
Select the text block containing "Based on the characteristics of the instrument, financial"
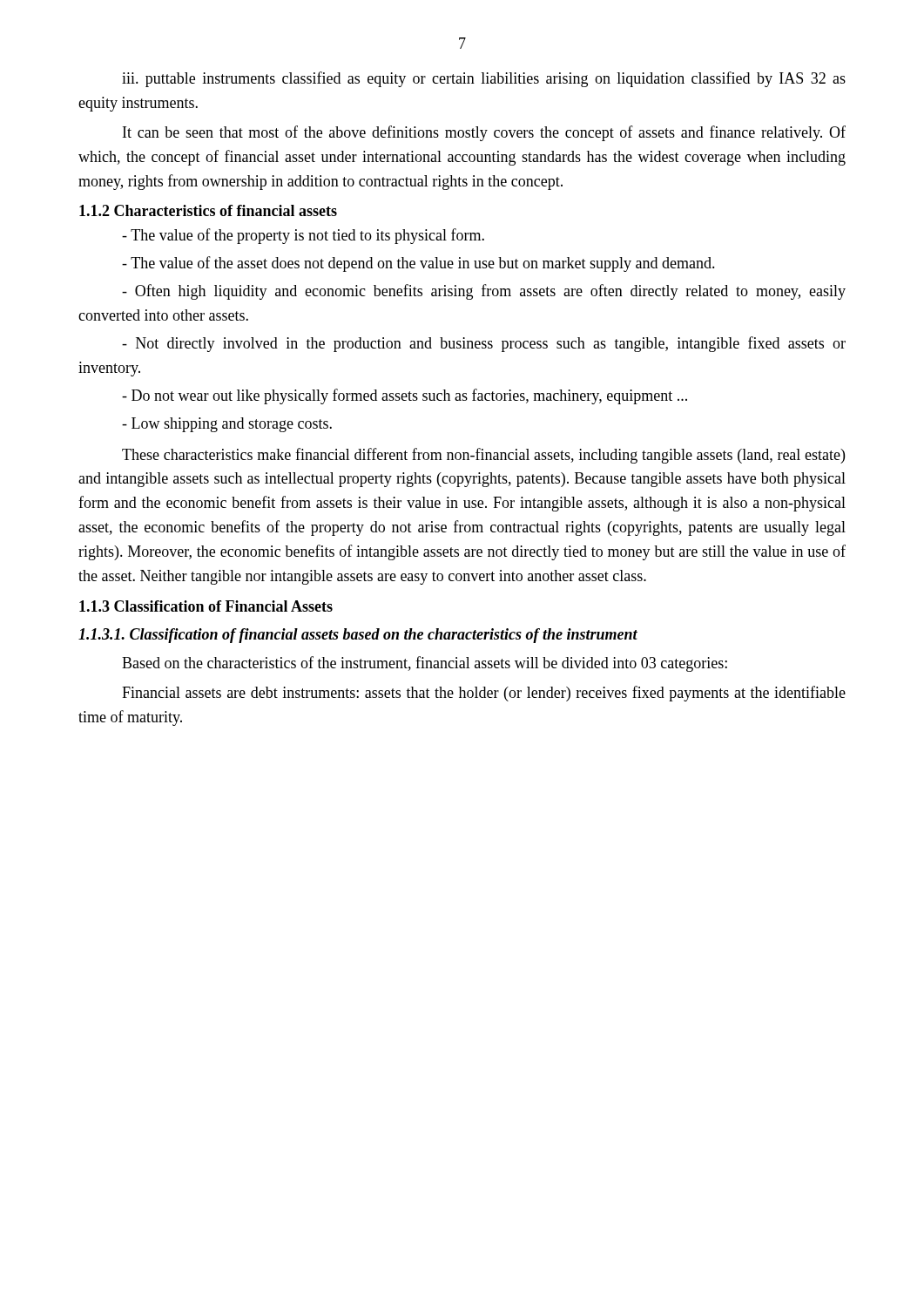pyautogui.click(x=462, y=664)
